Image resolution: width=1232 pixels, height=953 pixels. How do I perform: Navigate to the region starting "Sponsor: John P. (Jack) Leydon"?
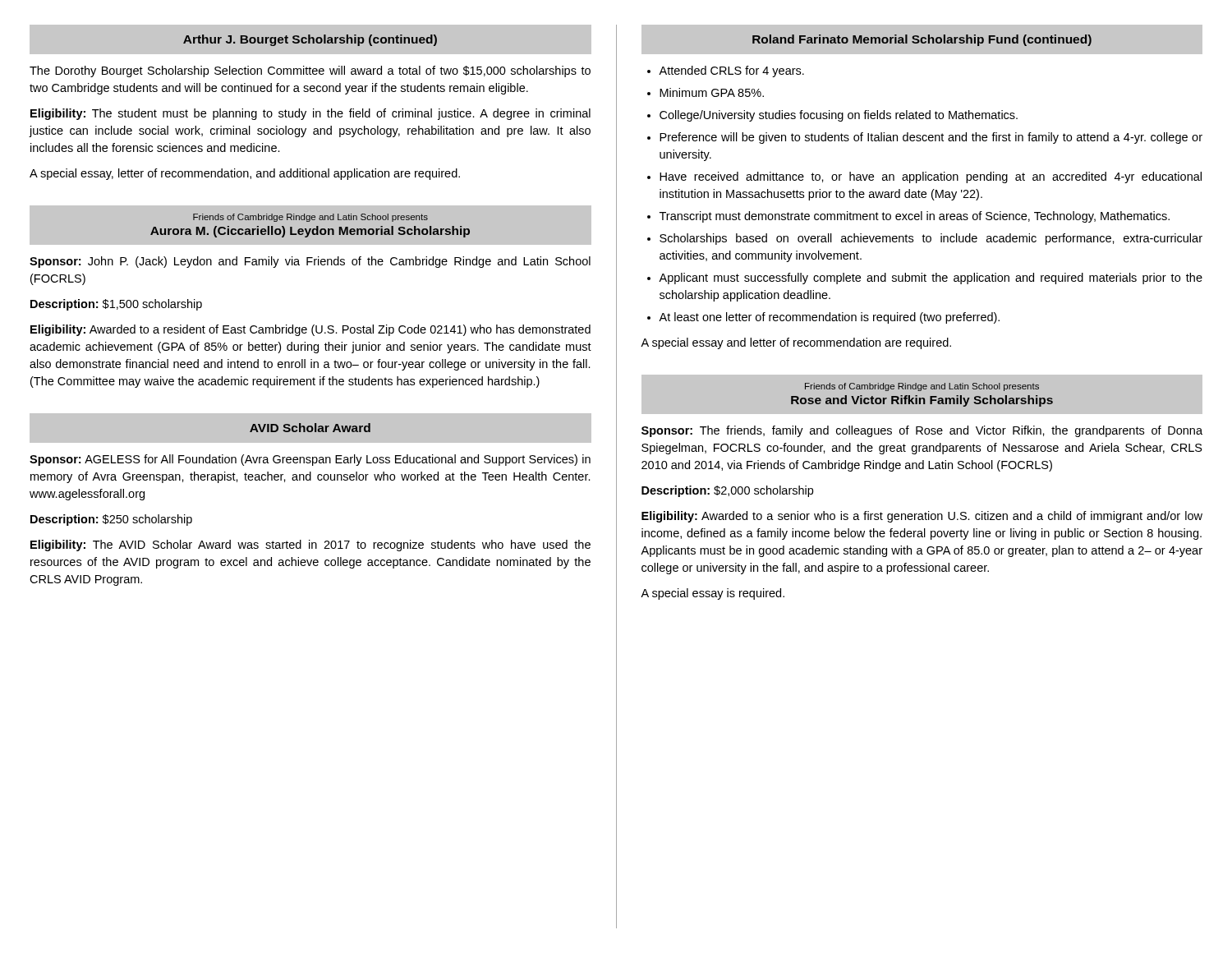click(310, 270)
